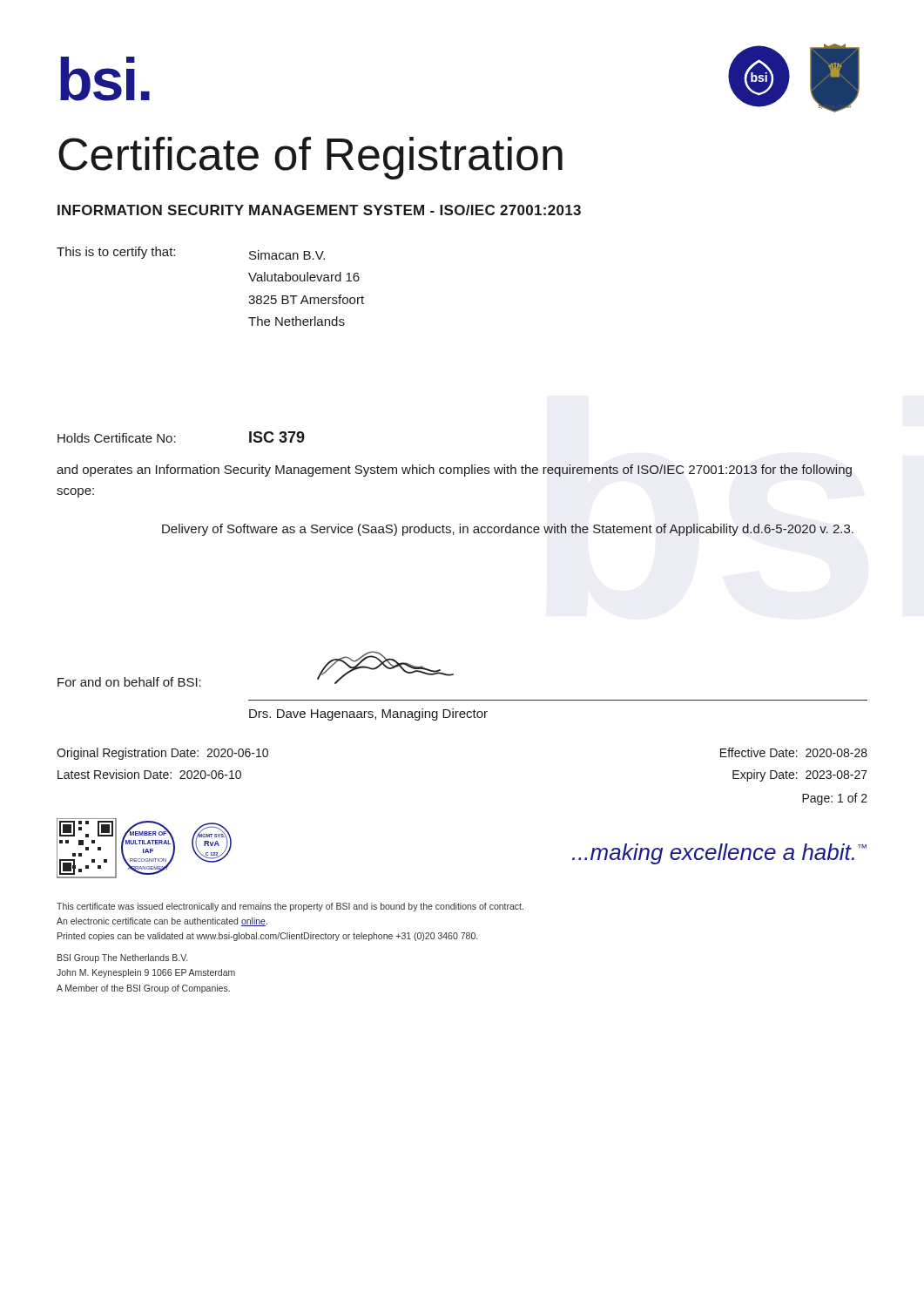Locate the passage starting "For and on behalf"
The image size is (924, 1307).
(129, 682)
